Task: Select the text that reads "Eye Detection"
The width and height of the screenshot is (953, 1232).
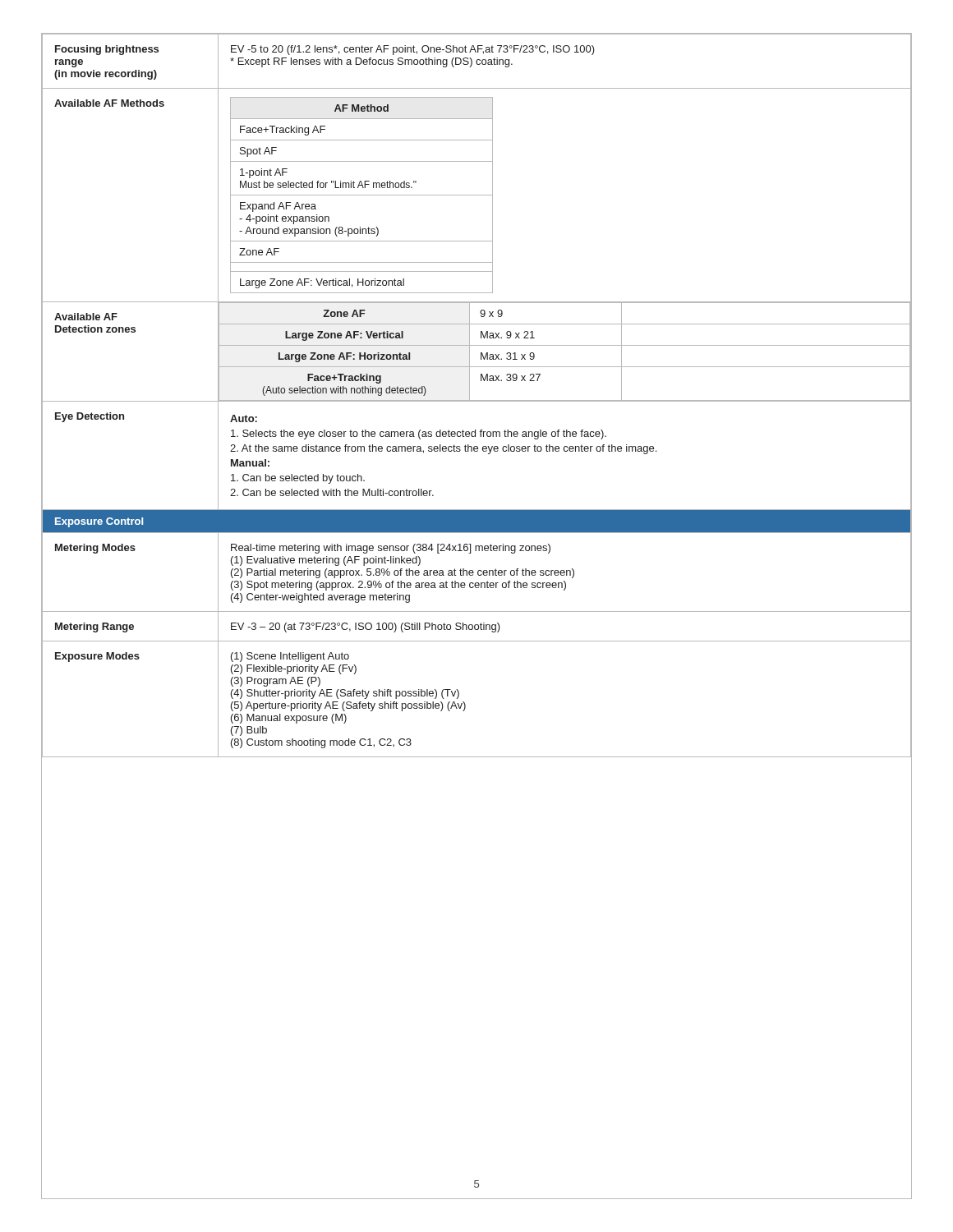Action: (x=90, y=416)
